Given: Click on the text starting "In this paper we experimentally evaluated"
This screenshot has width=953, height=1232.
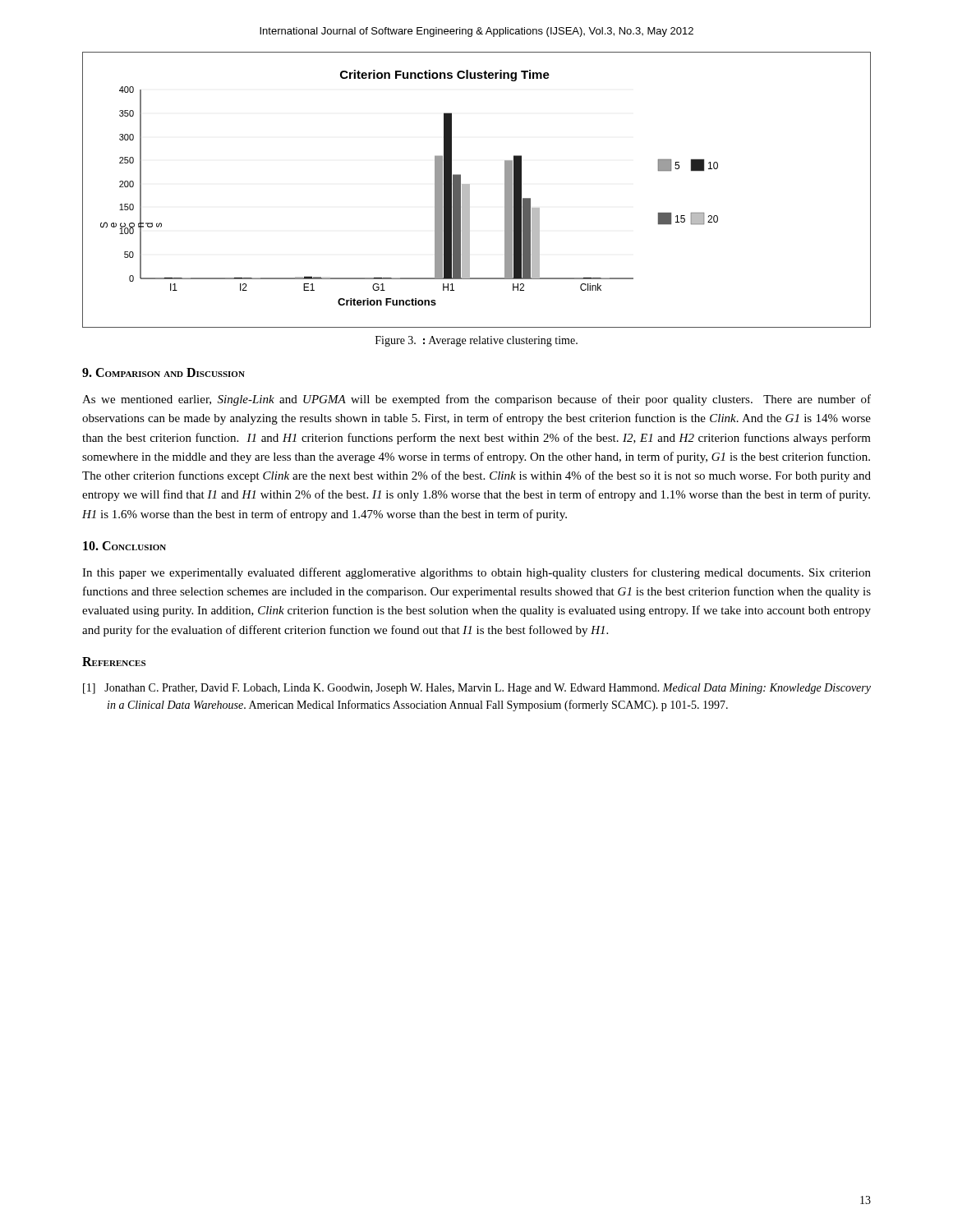Looking at the screenshot, I should click(x=476, y=601).
